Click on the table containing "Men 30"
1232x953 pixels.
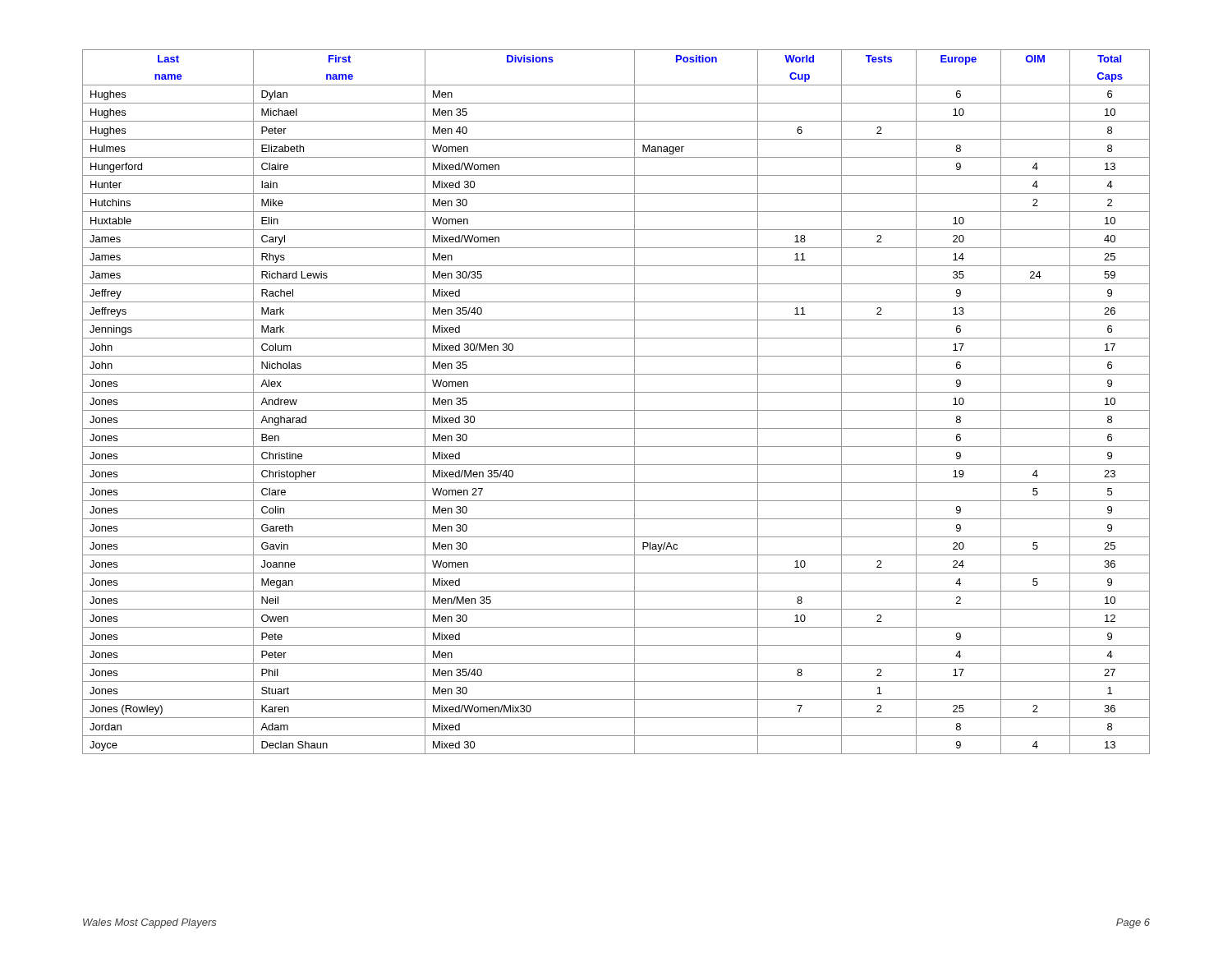[x=616, y=402]
